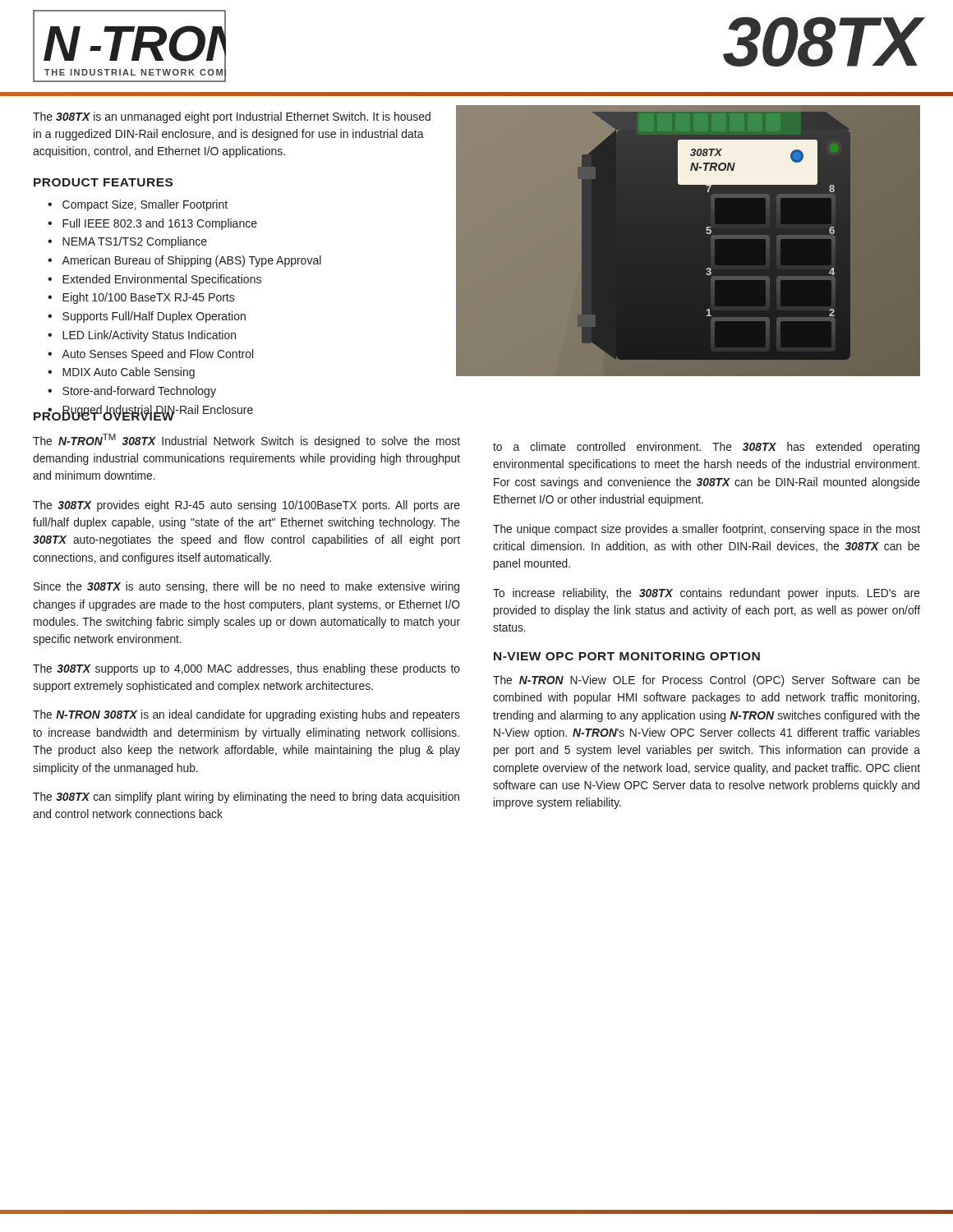Select the element starting "Since the 308TX is auto sensing, there"
The image size is (953, 1232).
pyautogui.click(x=246, y=613)
